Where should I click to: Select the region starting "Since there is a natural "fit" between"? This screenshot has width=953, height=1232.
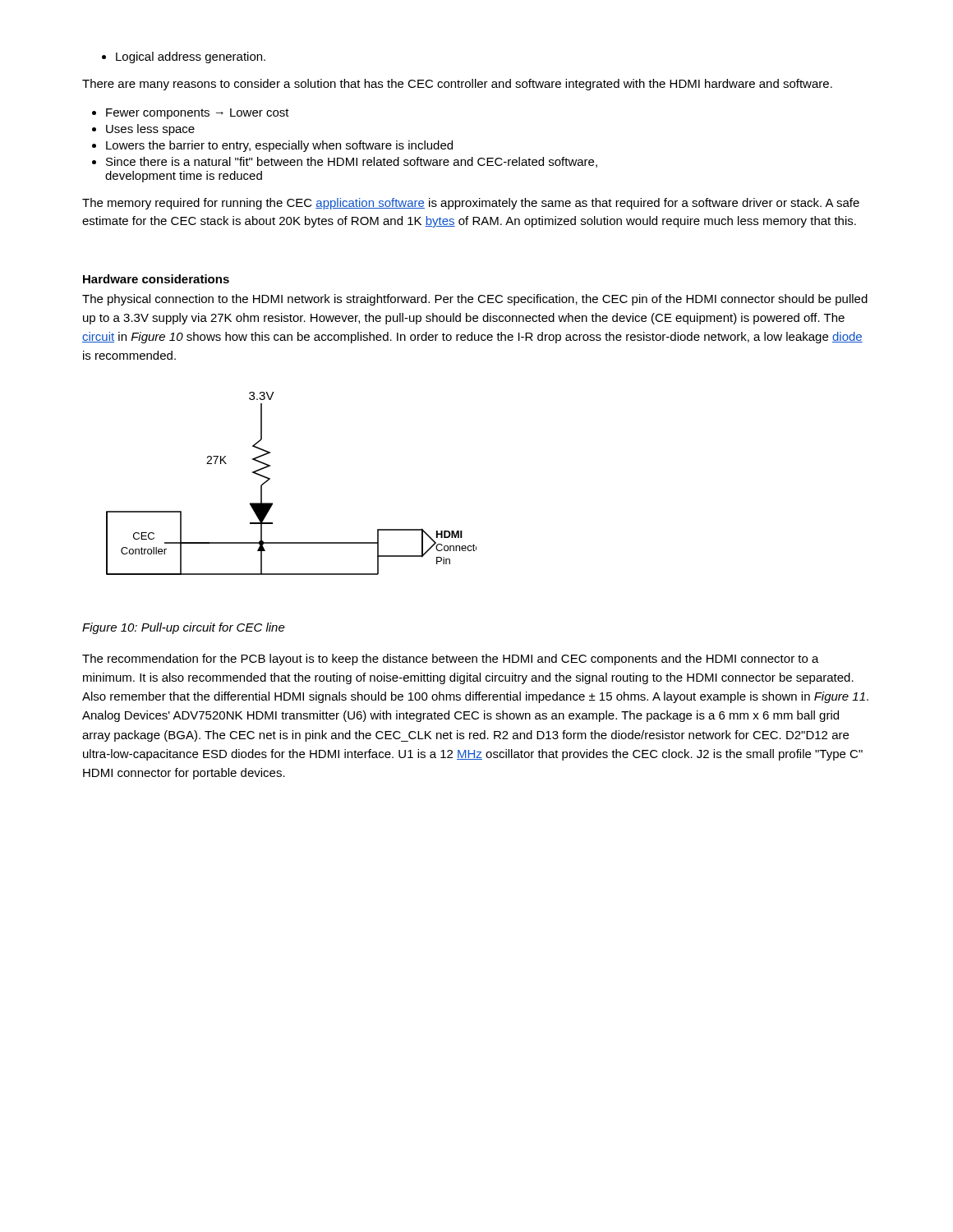coord(476,168)
